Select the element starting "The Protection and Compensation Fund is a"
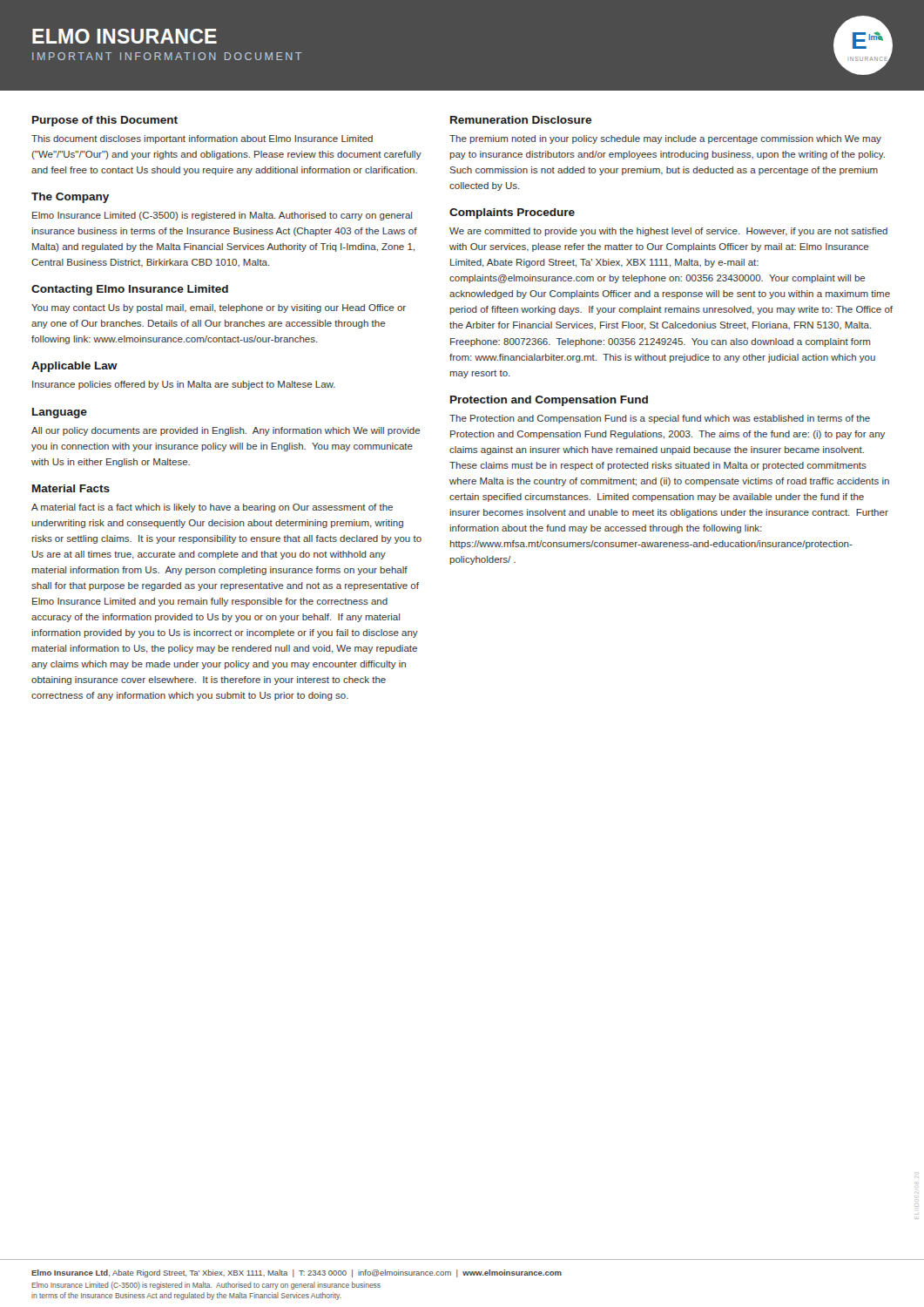 click(669, 489)
